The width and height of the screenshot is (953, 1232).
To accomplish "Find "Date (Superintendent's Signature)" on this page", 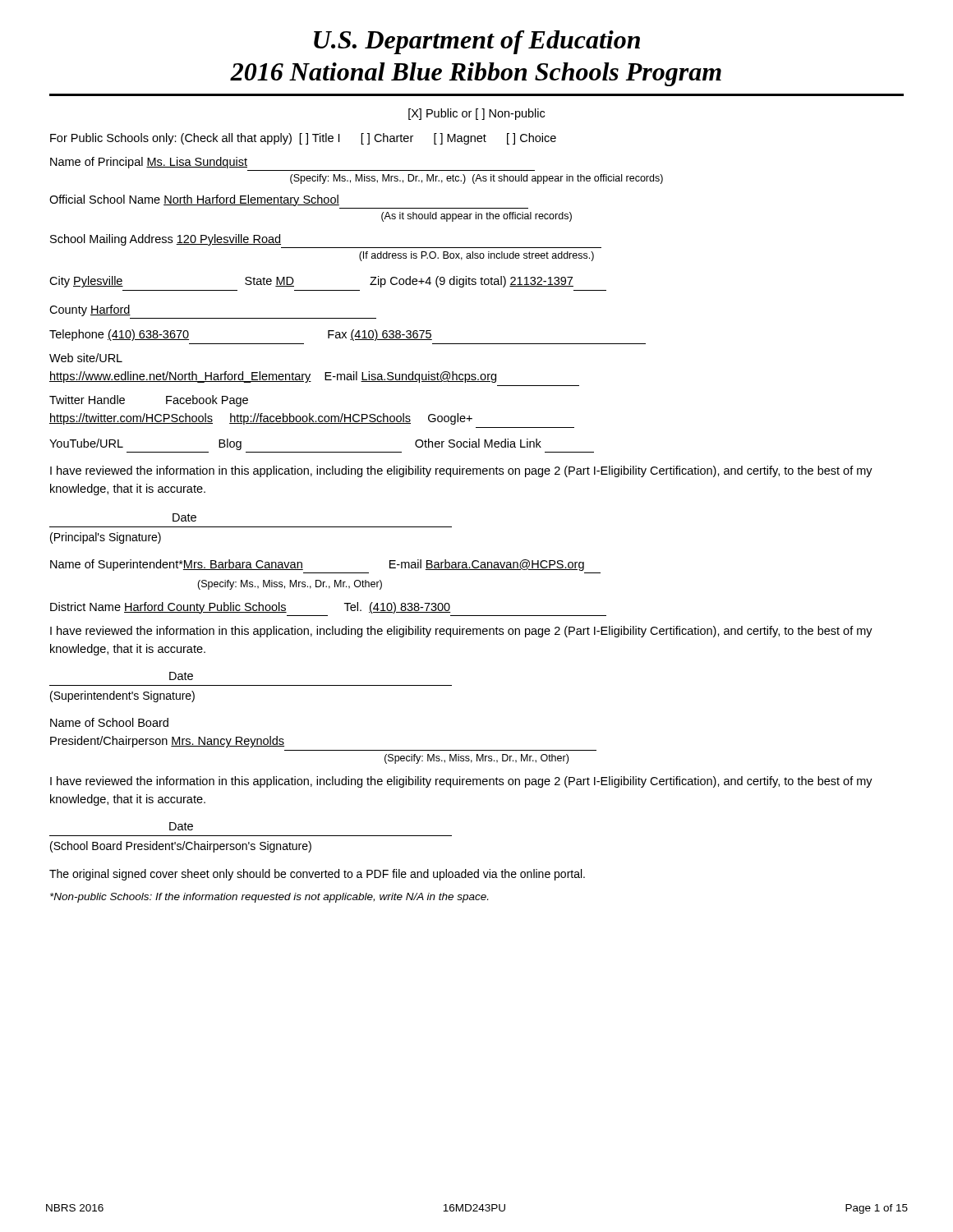I will [x=181, y=676].
